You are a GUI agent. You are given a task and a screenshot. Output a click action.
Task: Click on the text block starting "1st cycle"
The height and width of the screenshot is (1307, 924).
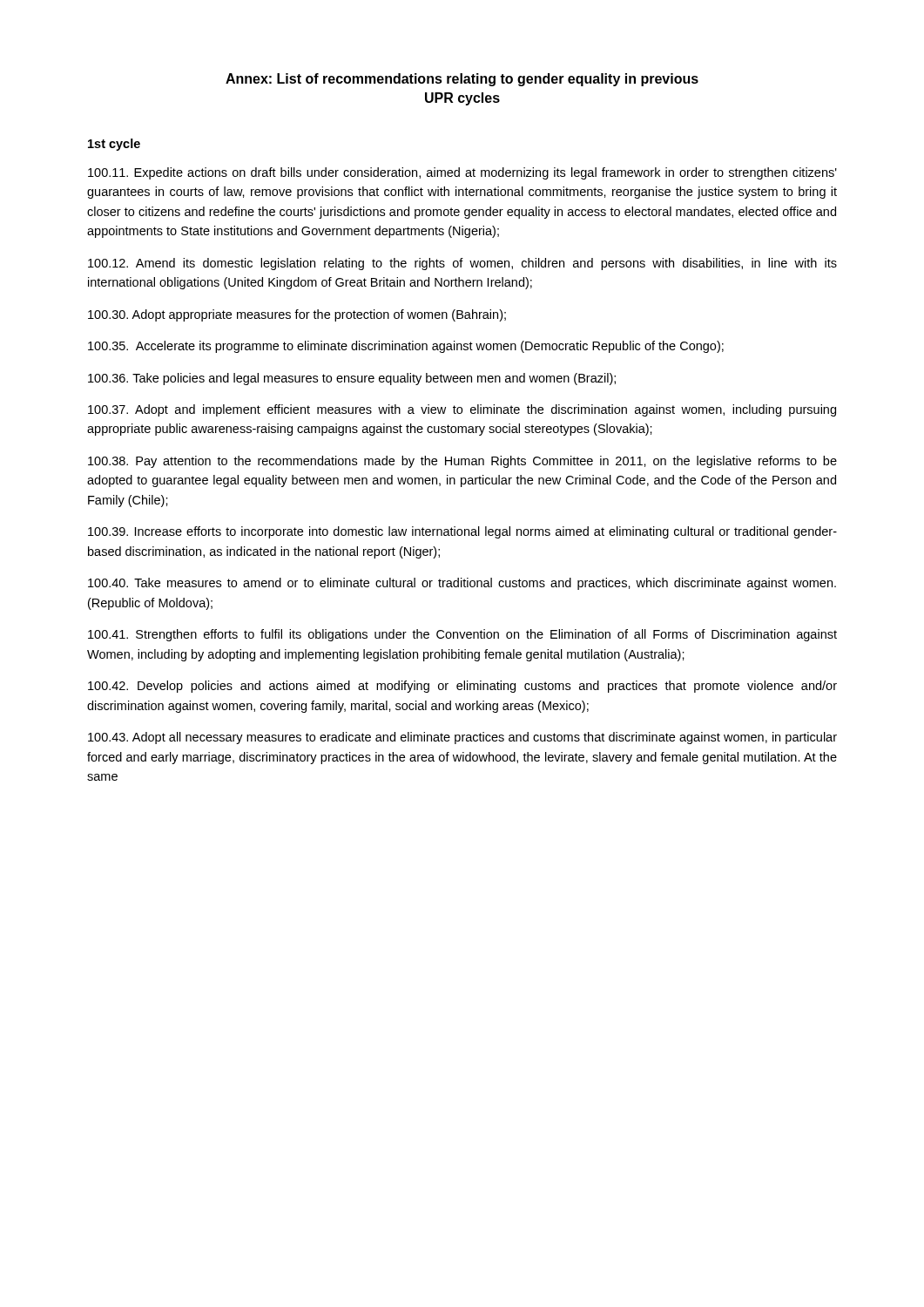(x=114, y=144)
